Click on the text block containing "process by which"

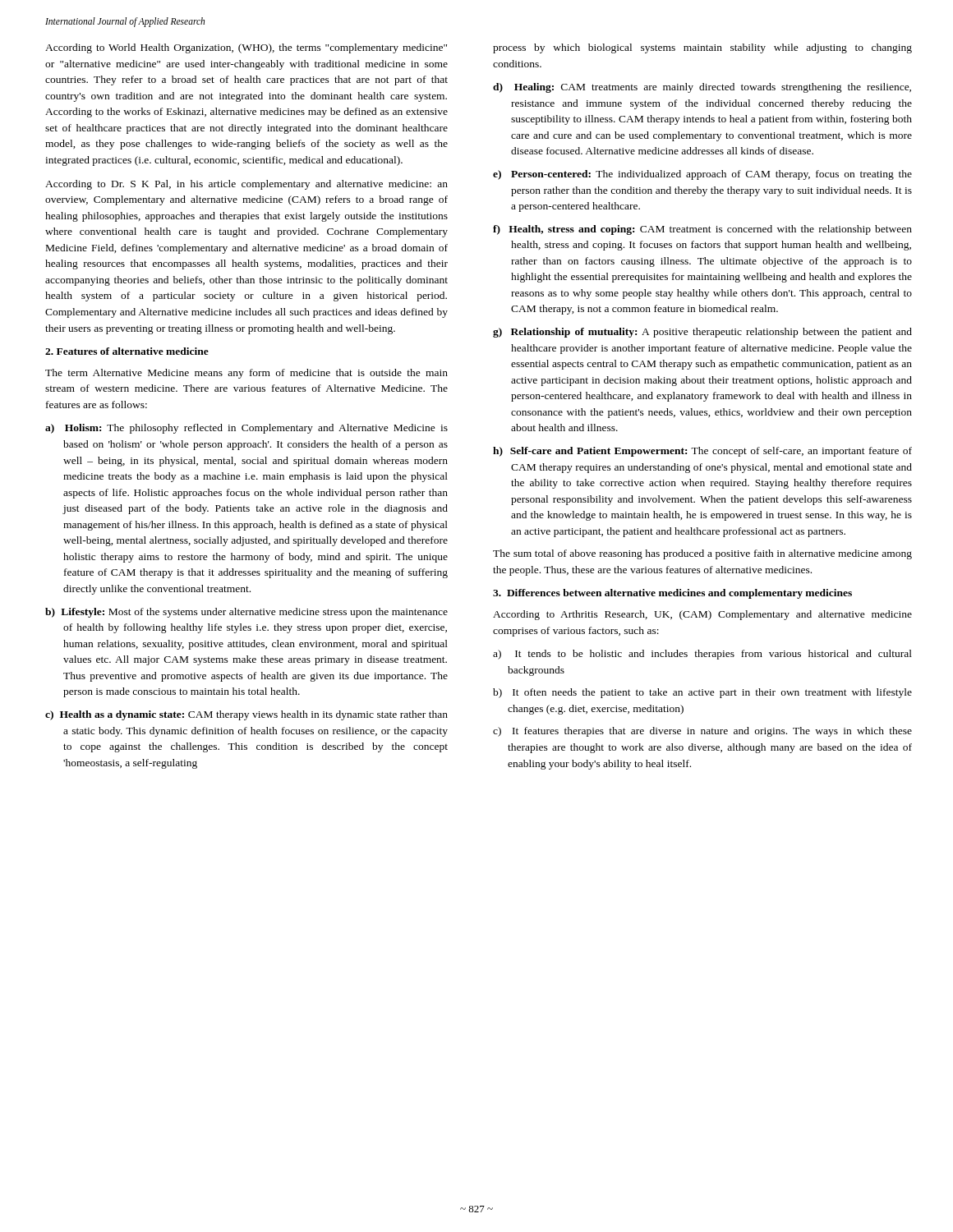tap(702, 55)
